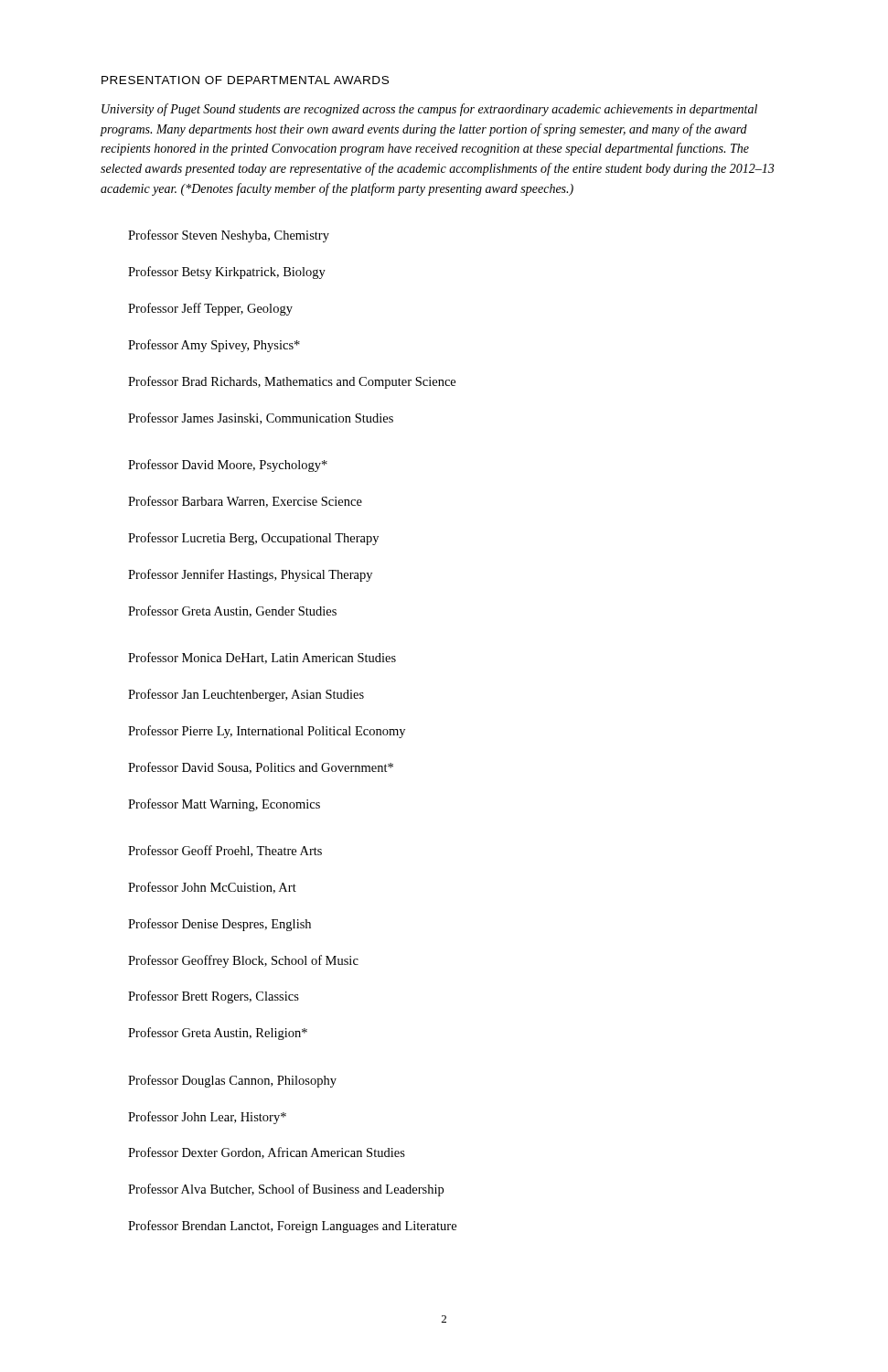
Task: Locate the text starting "Professor Geoffrey Block, School of"
Action: point(243,961)
